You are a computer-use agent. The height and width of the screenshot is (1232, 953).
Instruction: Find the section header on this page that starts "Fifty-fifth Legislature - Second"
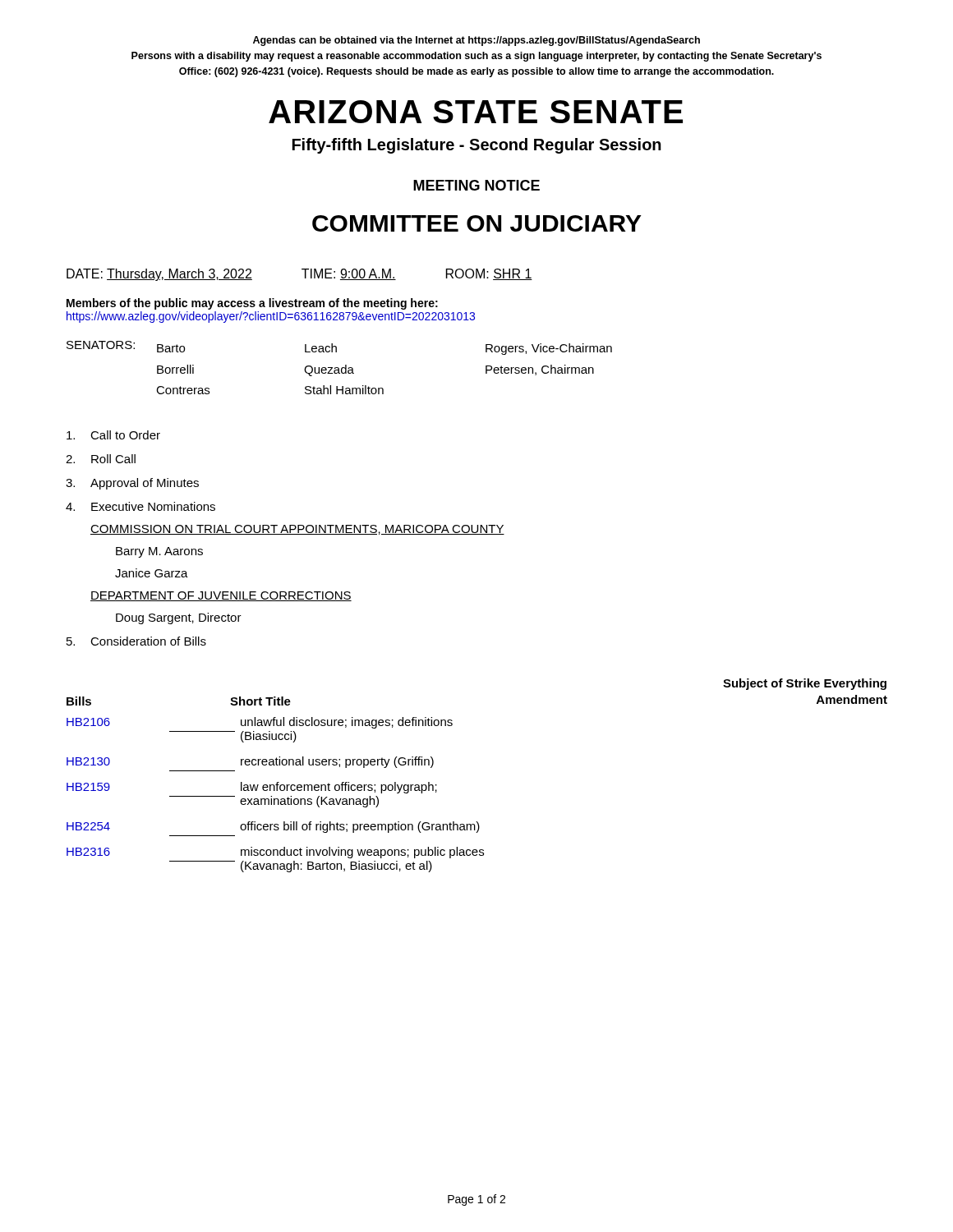coord(476,145)
